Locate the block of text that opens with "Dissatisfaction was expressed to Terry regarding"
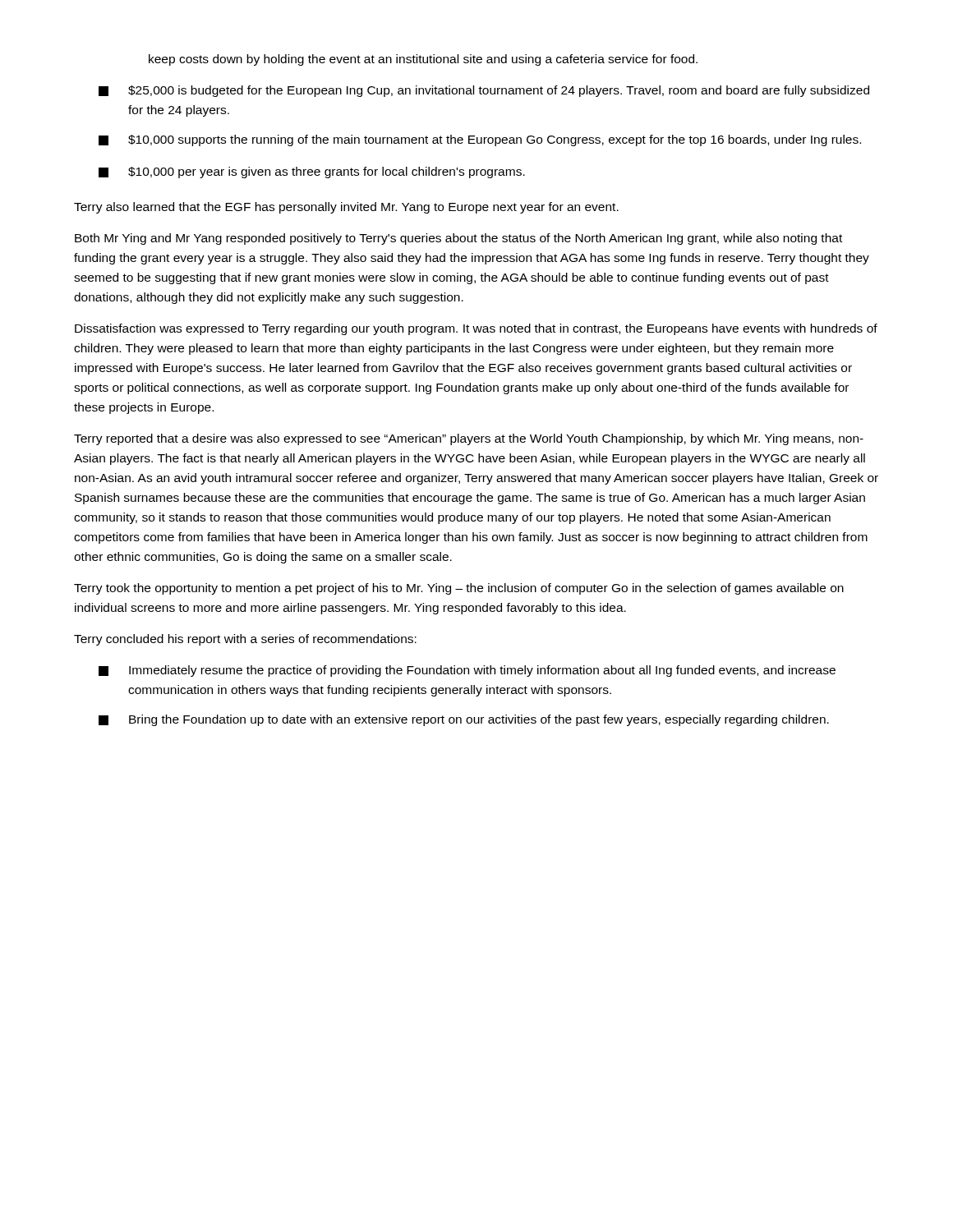The image size is (953, 1232). pos(476,367)
